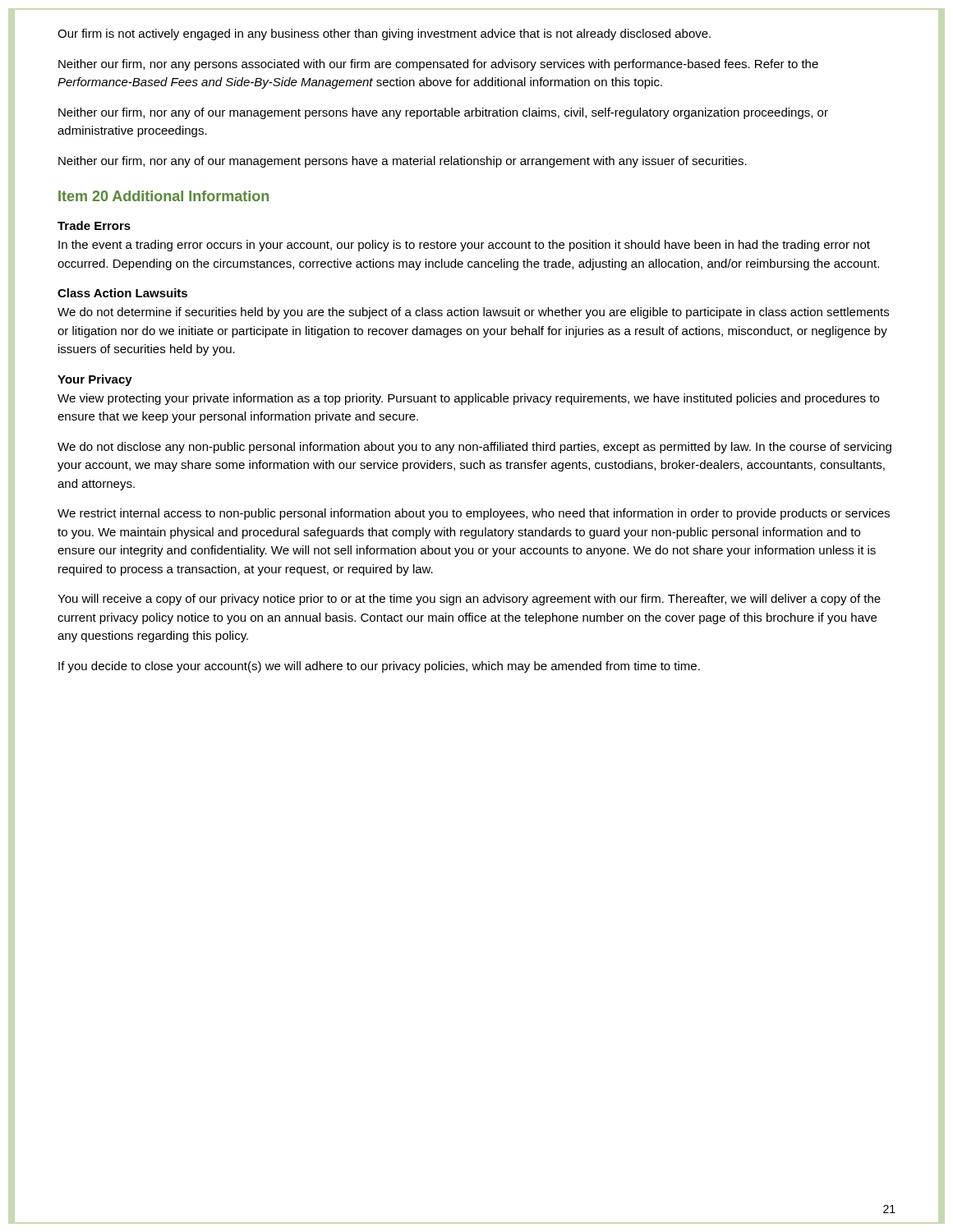Navigate to the text block starting "You will receive a copy"
Viewport: 953px width, 1232px height.
click(469, 617)
